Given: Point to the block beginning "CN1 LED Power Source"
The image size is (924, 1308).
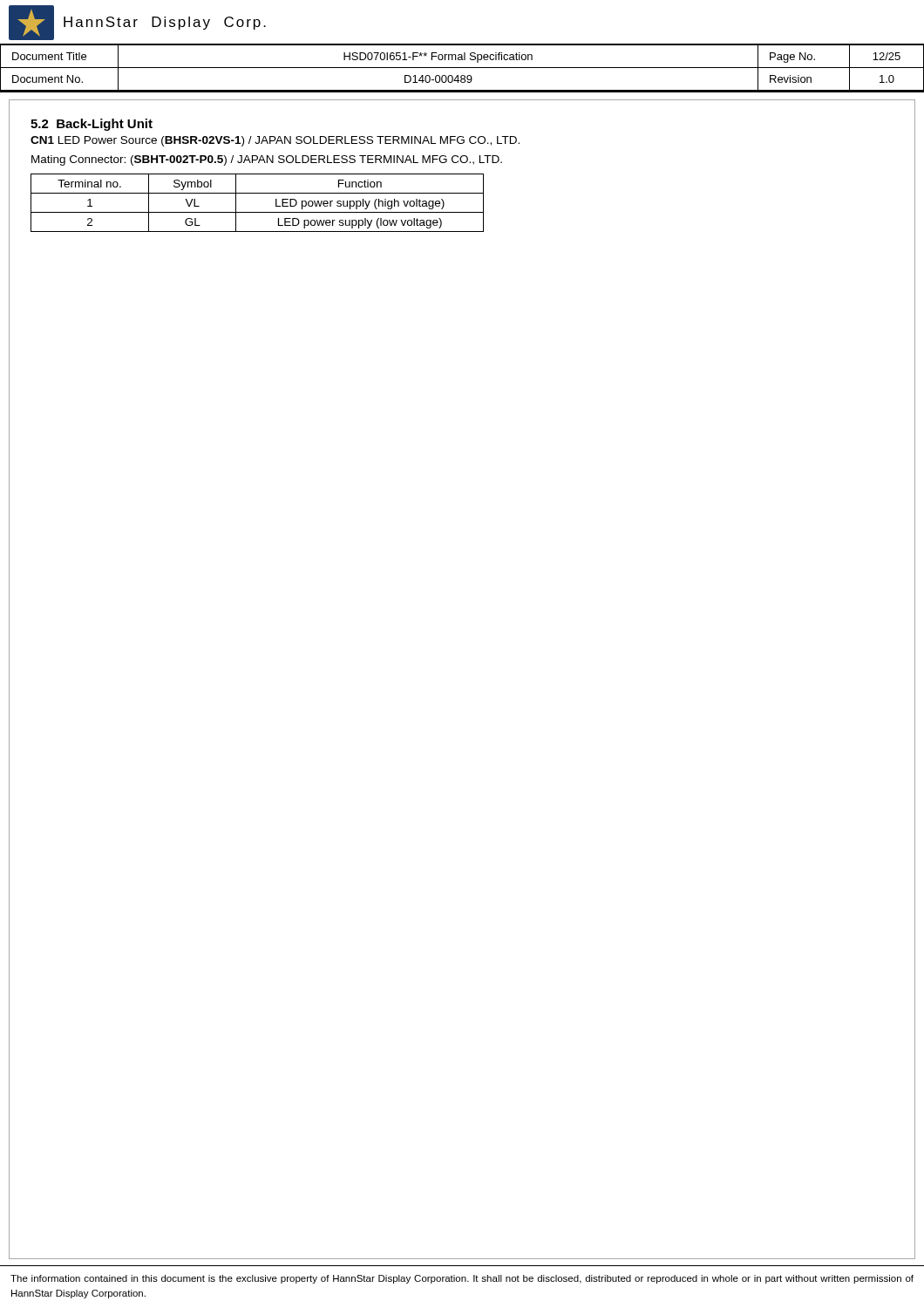Looking at the screenshot, I should click(276, 149).
